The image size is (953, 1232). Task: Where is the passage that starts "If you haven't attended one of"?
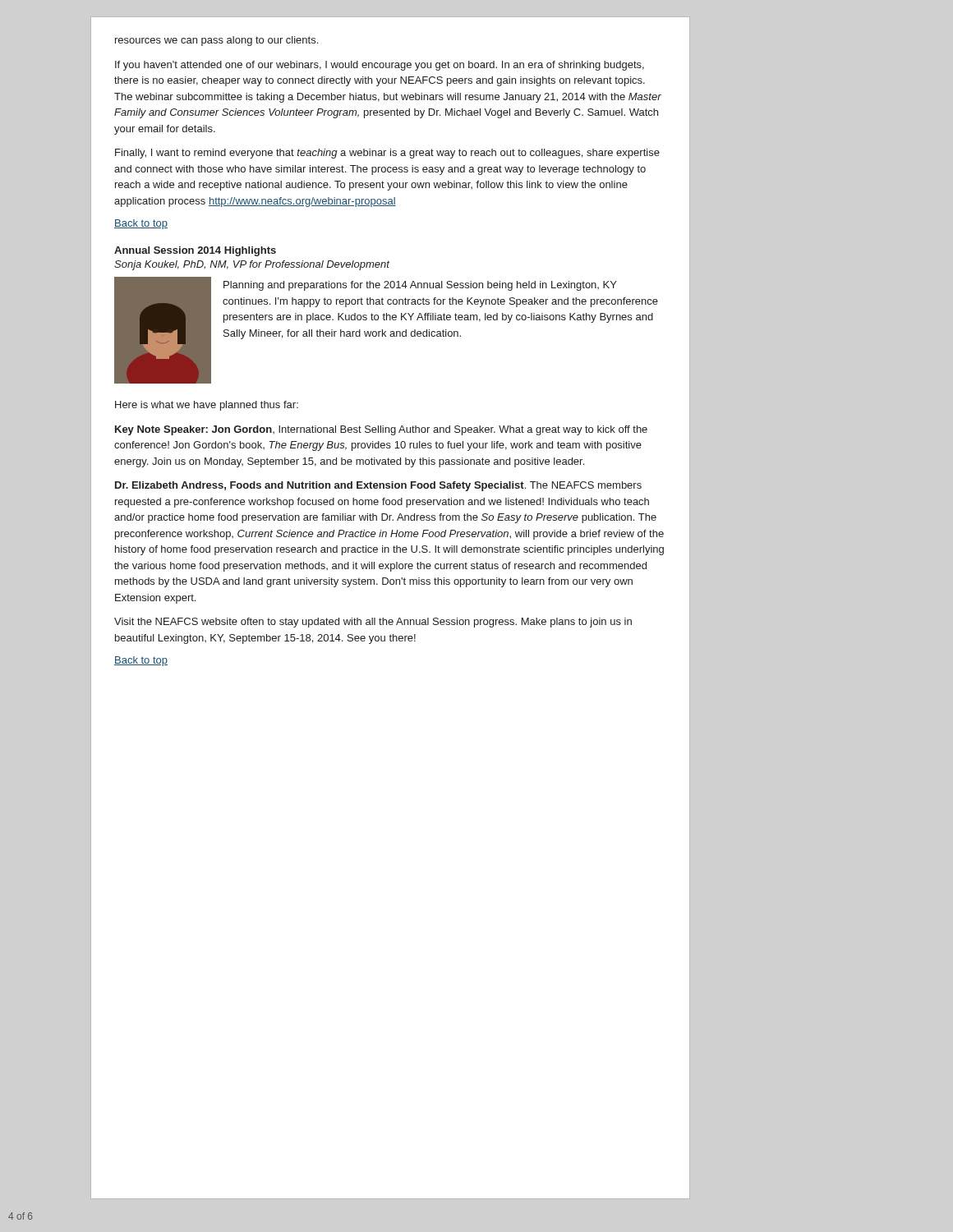pyautogui.click(x=388, y=96)
